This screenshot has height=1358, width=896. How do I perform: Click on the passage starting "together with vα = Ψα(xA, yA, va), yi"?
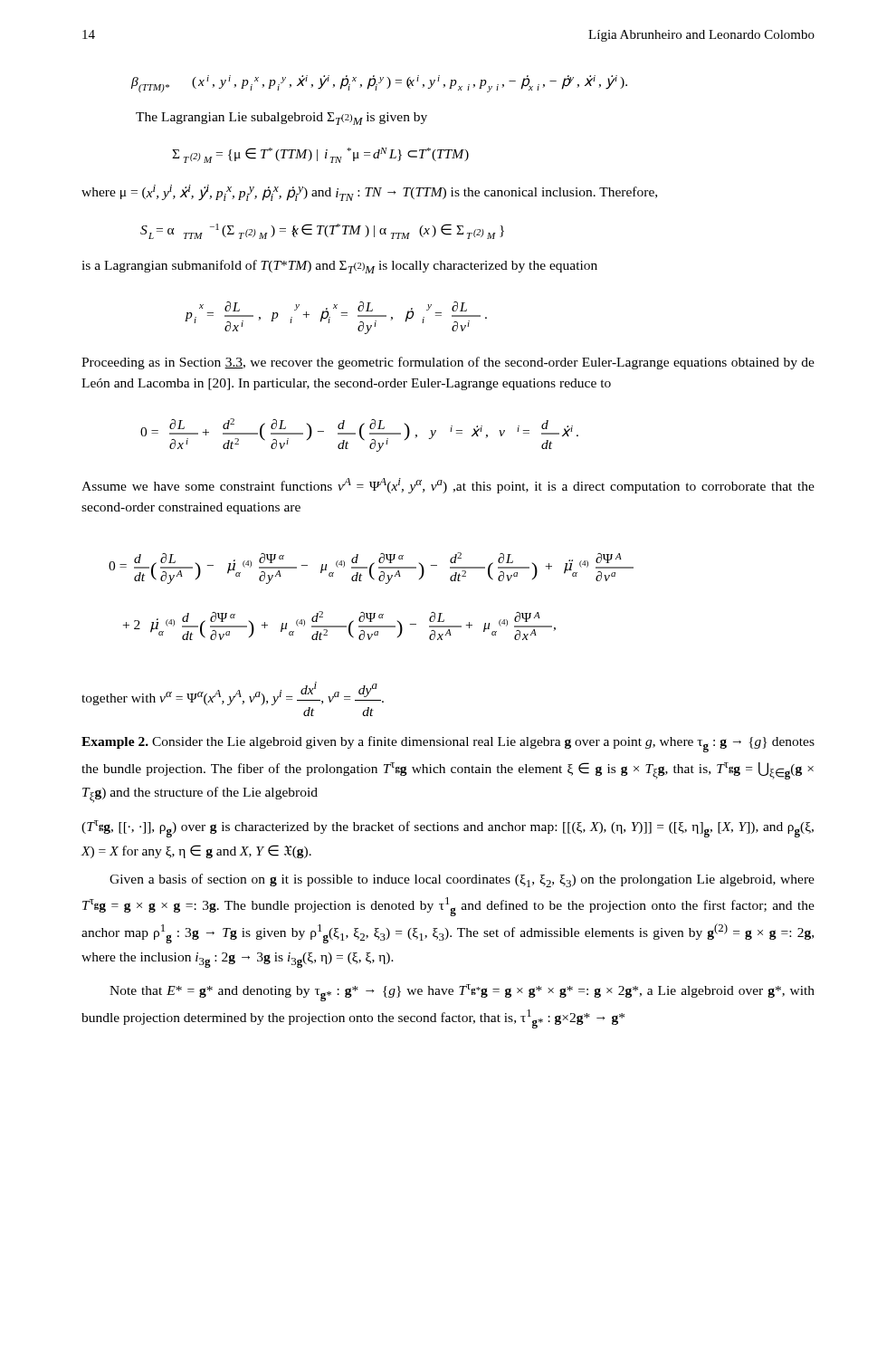[233, 699]
